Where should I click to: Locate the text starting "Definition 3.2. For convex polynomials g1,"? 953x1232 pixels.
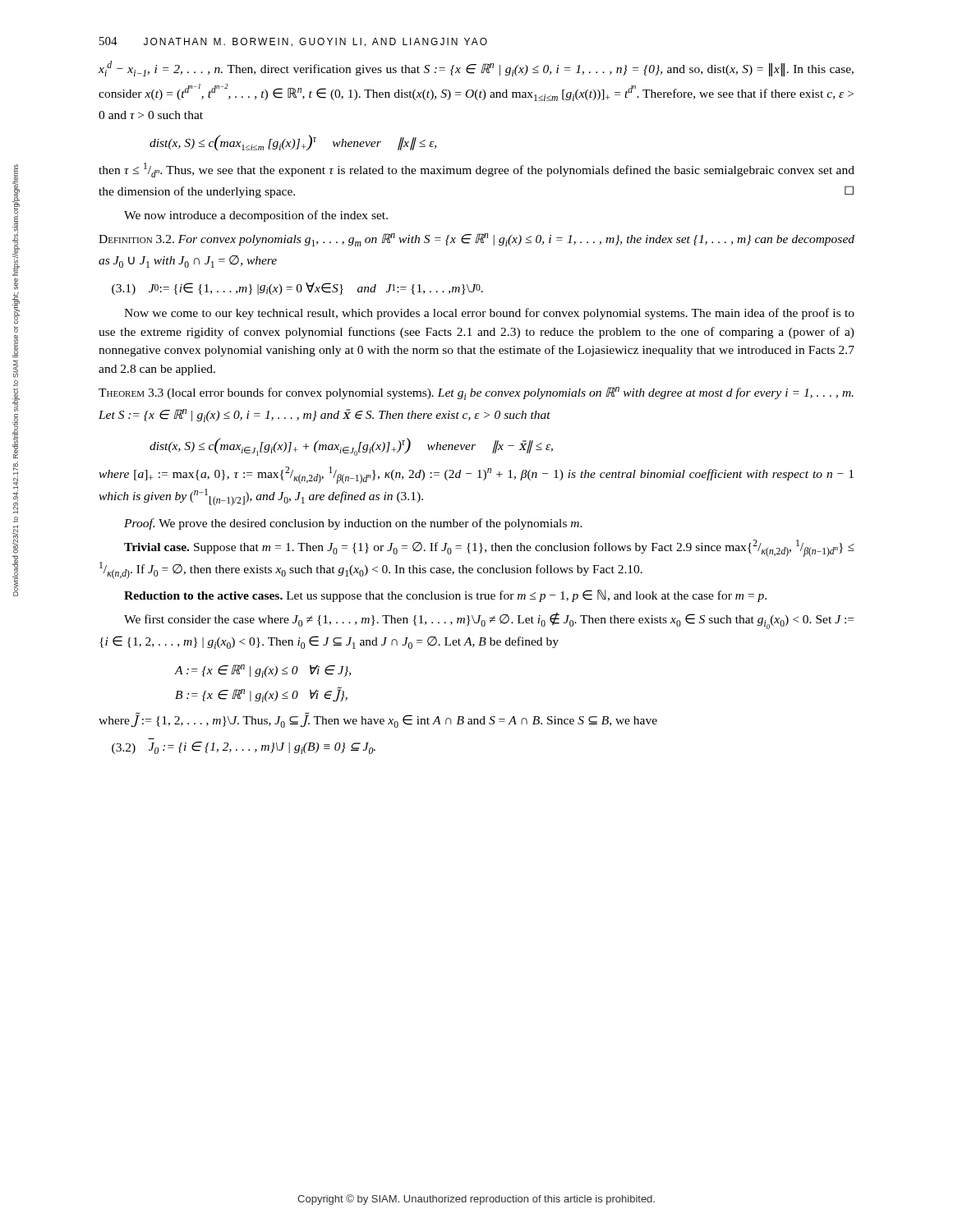pos(476,250)
